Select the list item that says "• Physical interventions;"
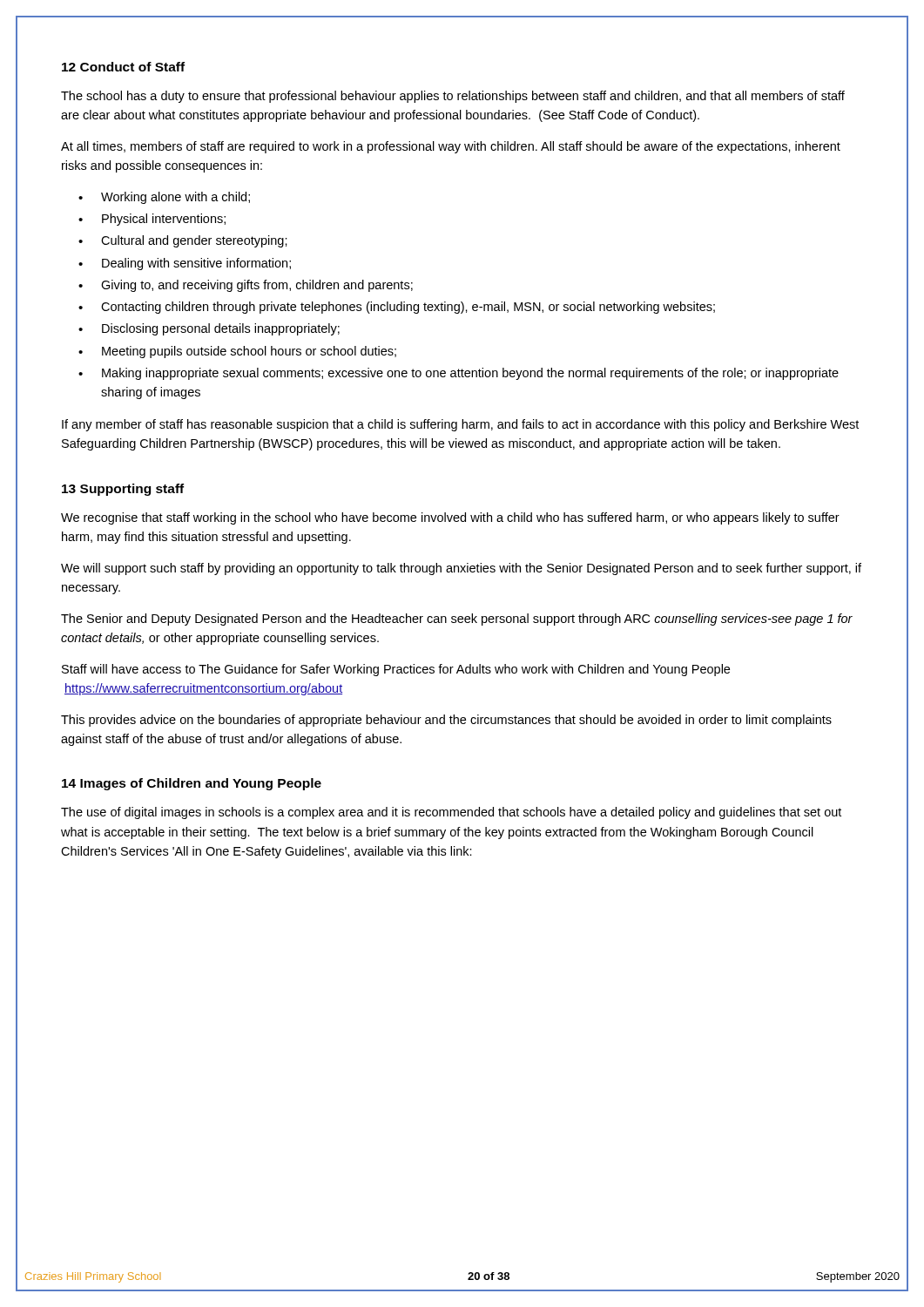 (152, 220)
